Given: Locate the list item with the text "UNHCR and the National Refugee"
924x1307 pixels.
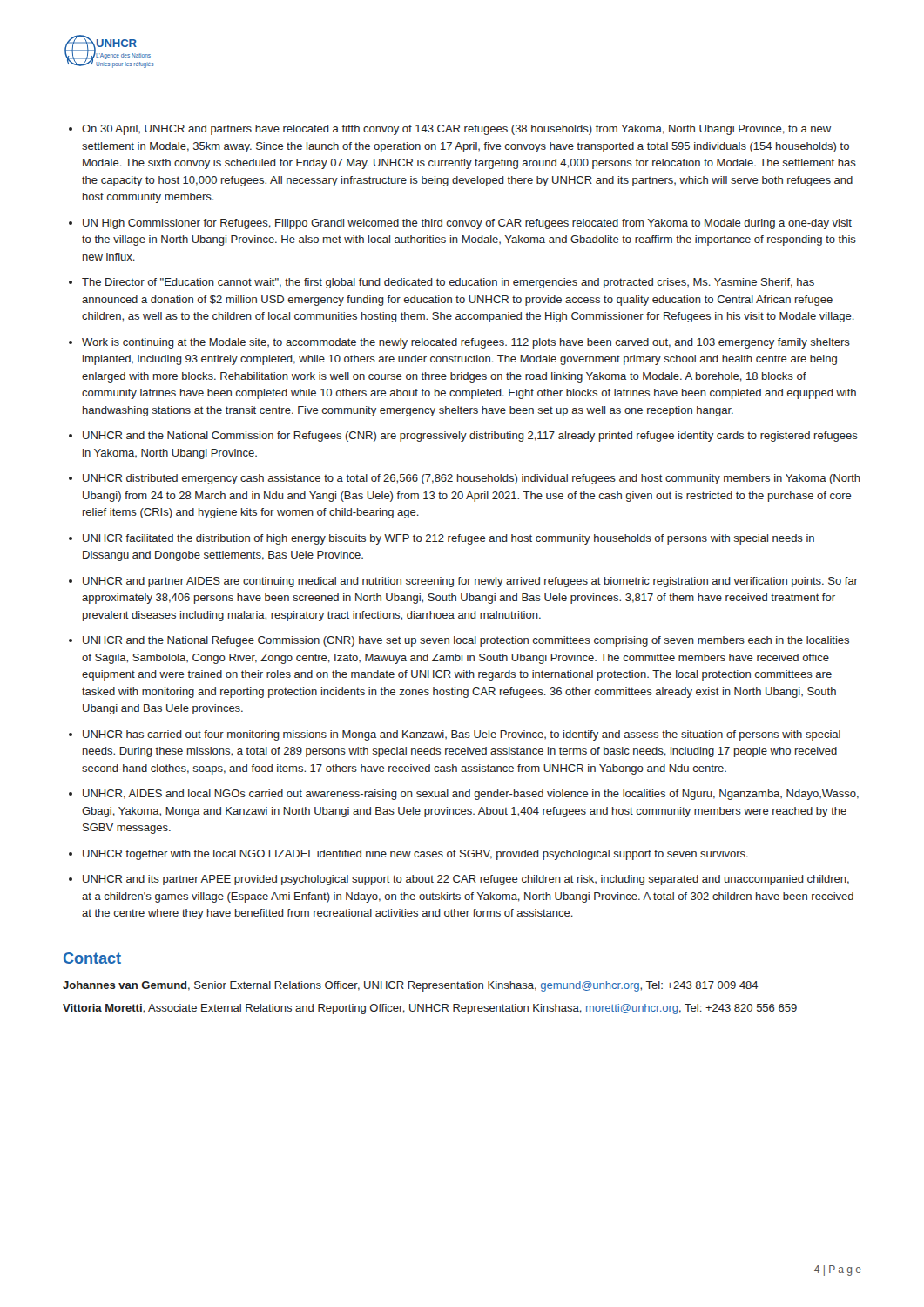Looking at the screenshot, I should coord(466,674).
